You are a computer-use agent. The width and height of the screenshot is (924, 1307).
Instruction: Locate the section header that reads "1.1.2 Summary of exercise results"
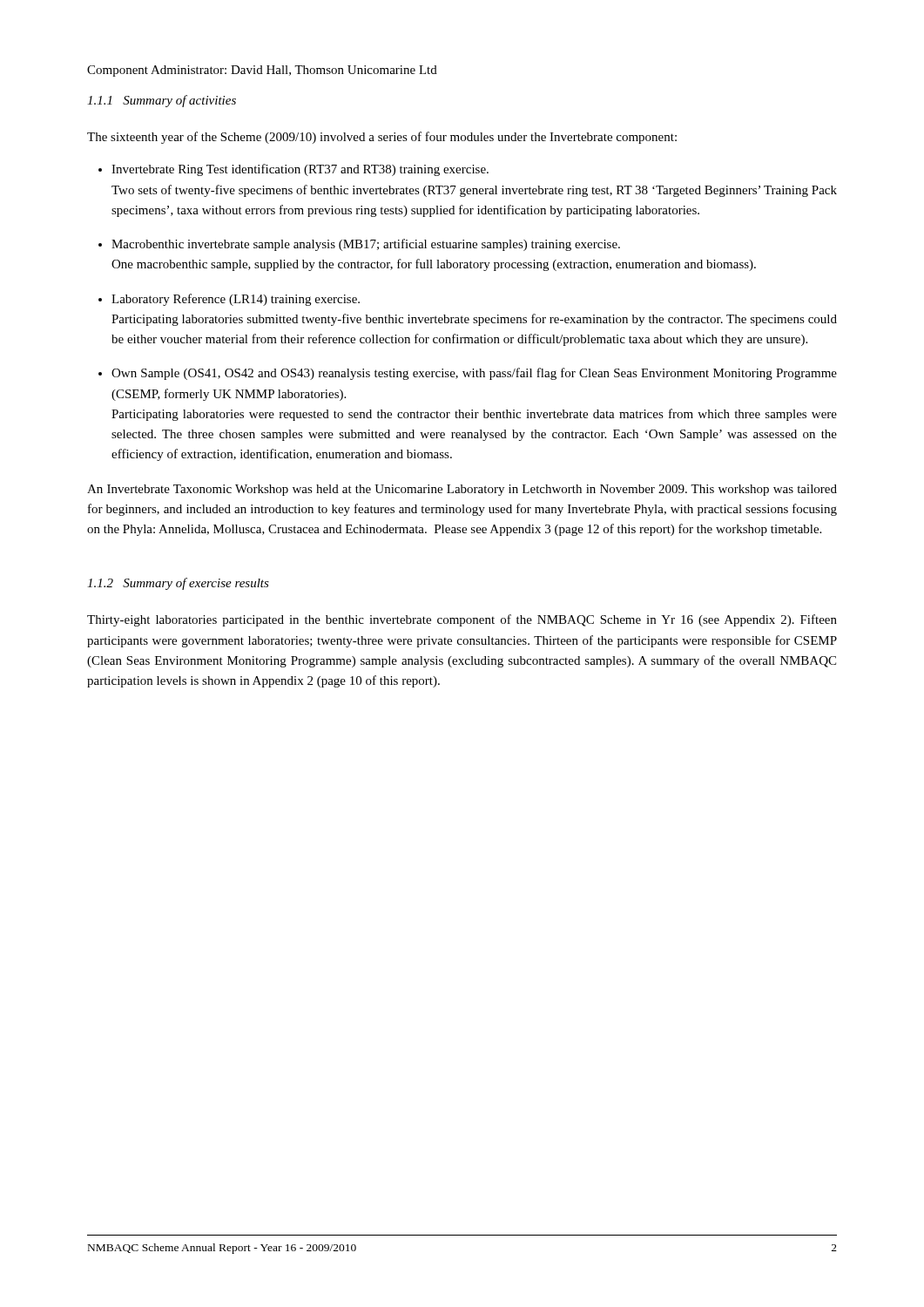point(178,583)
